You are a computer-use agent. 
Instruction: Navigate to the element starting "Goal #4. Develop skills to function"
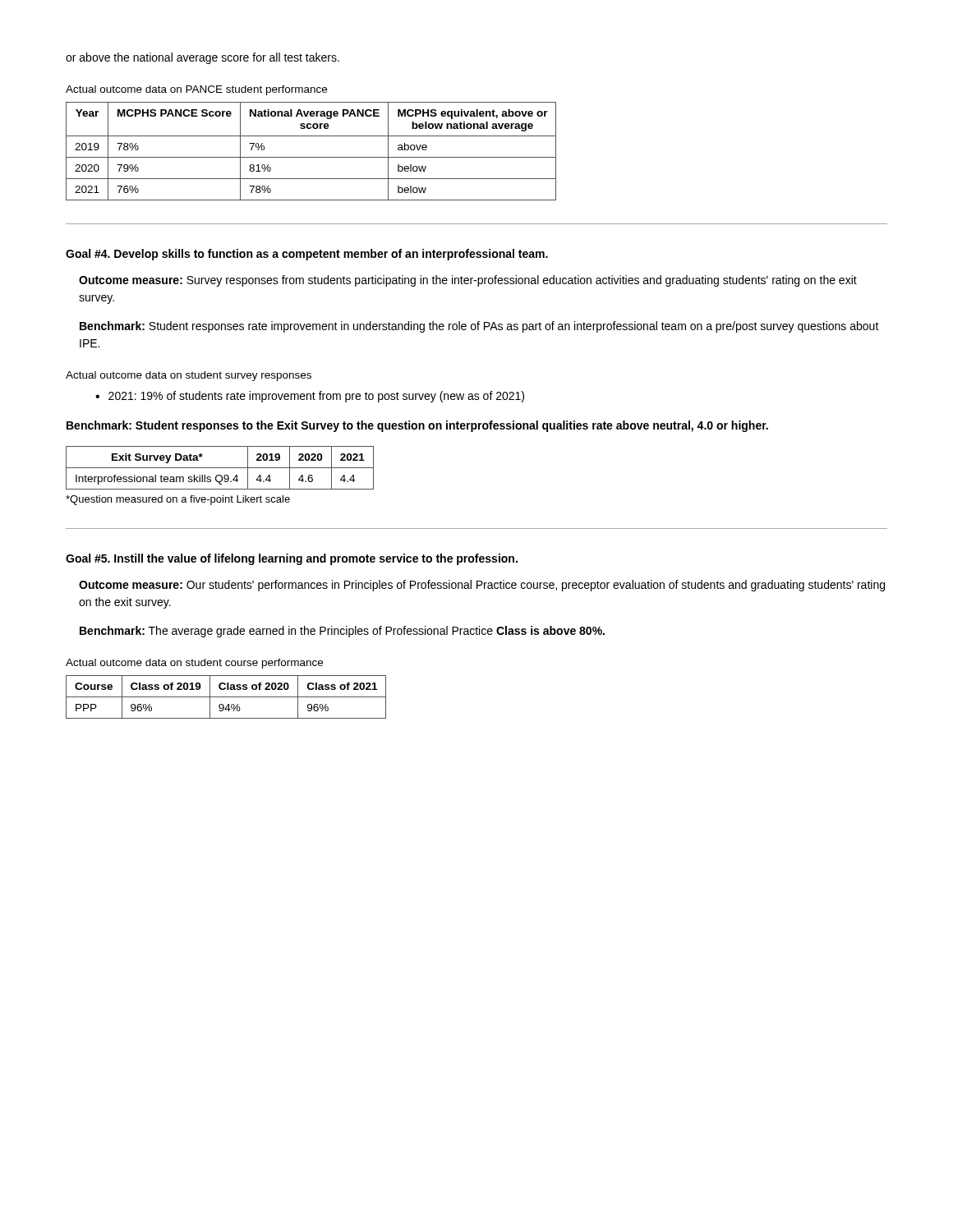coord(307,254)
